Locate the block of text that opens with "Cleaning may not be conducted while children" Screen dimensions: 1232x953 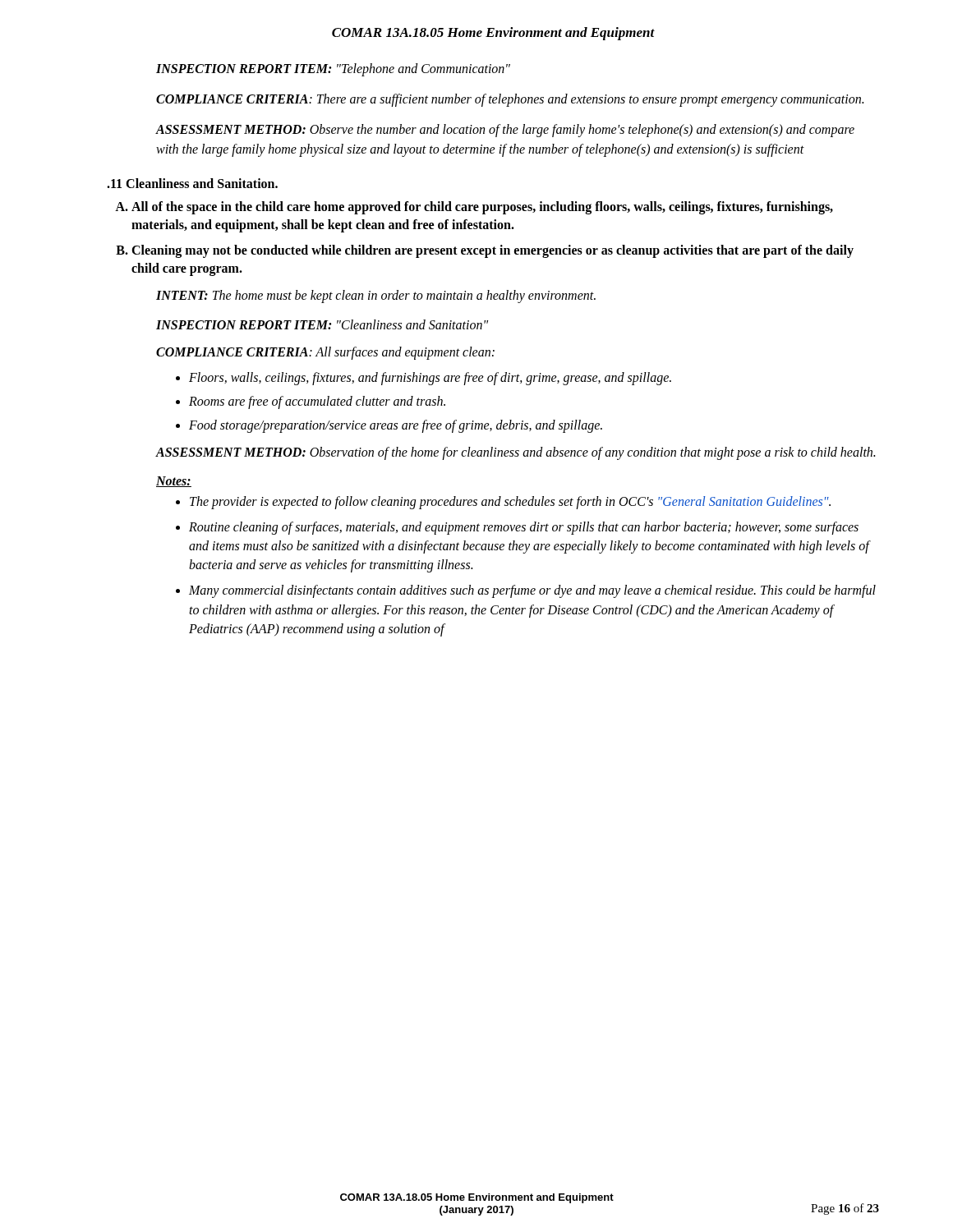492,259
